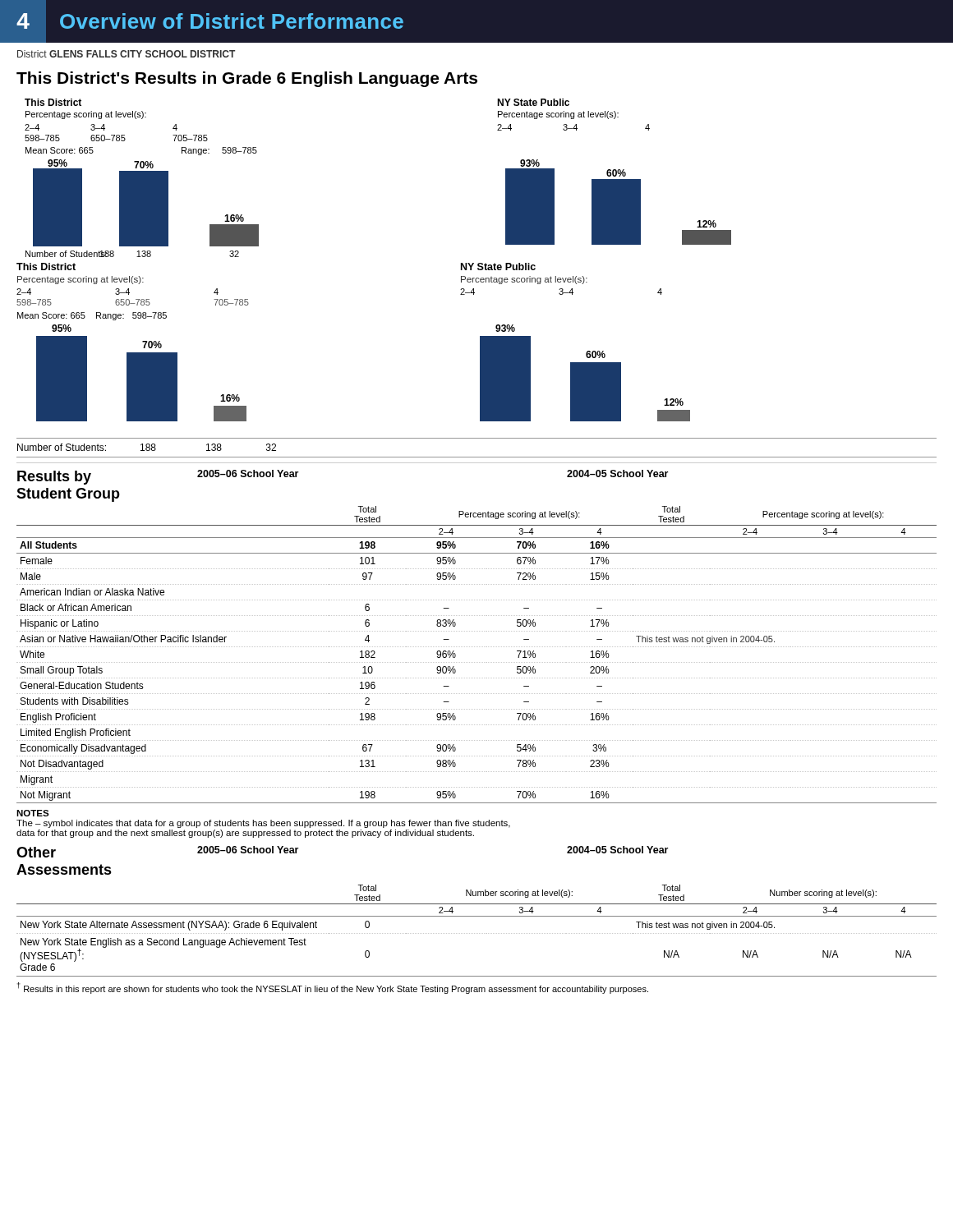This screenshot has height=1232, width=953.
Task: Where is the passage that starts "† Results in this report are shown for"?
Action: coord(333,987)
